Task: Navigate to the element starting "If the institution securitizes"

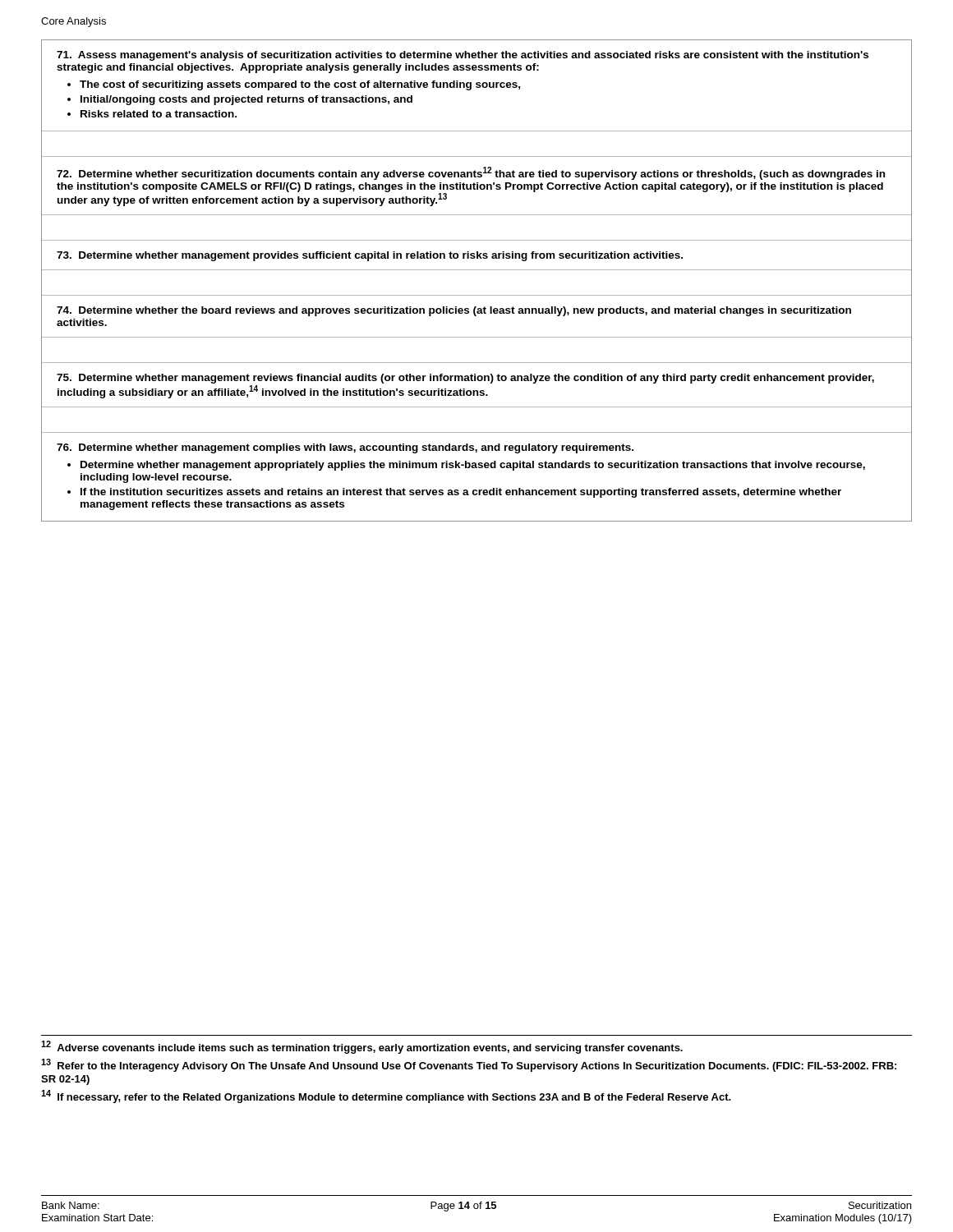Action: click(461, 497)
